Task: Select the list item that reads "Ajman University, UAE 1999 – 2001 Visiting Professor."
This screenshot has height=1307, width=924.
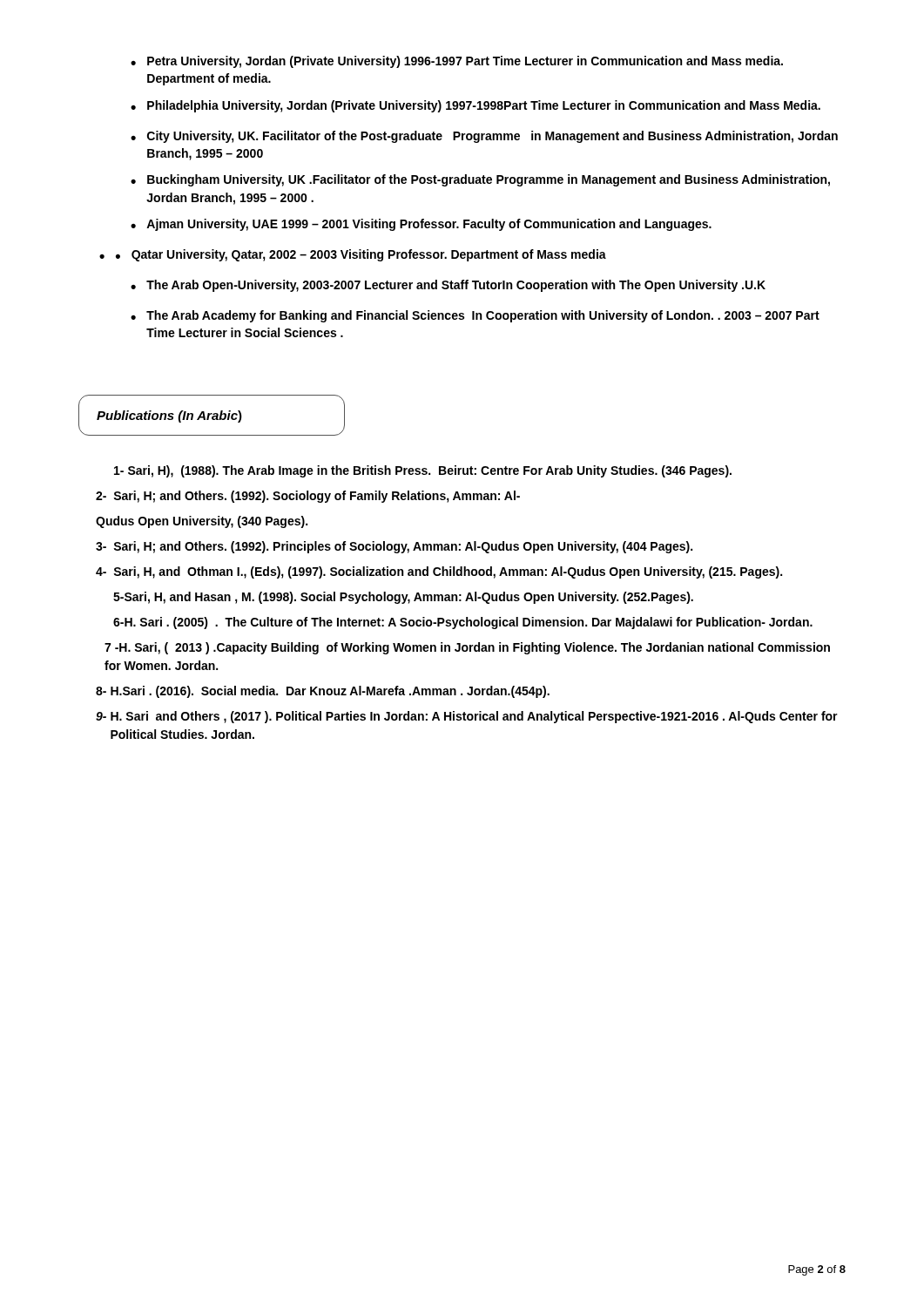Action: pyautogui.click(x=429, y=224)
